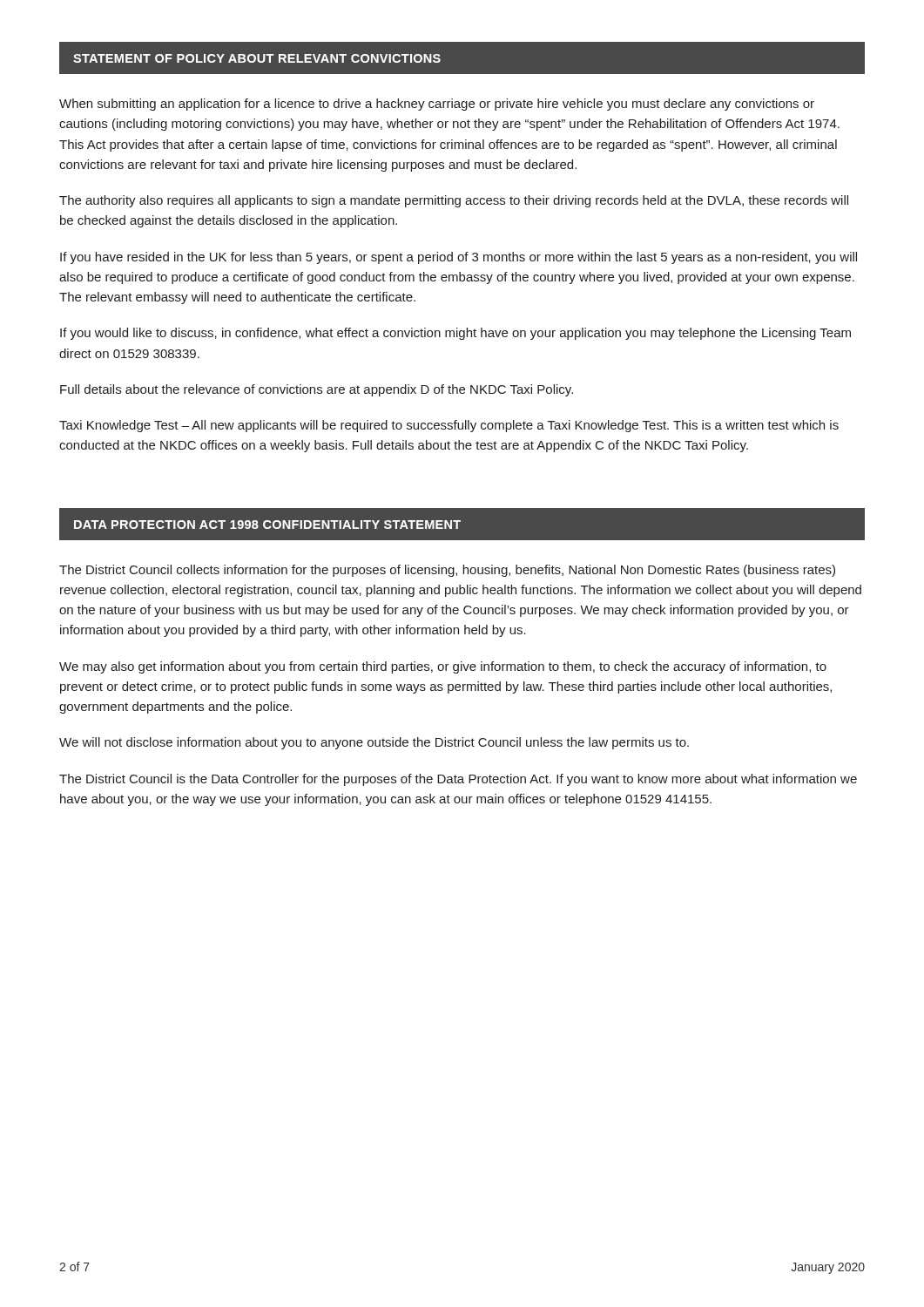
Task: Navigate to the text block starting "DATA PROTECTION ACT 1998 CONFIDENTIALITY STATEMENT"
Action: point(267,524)
